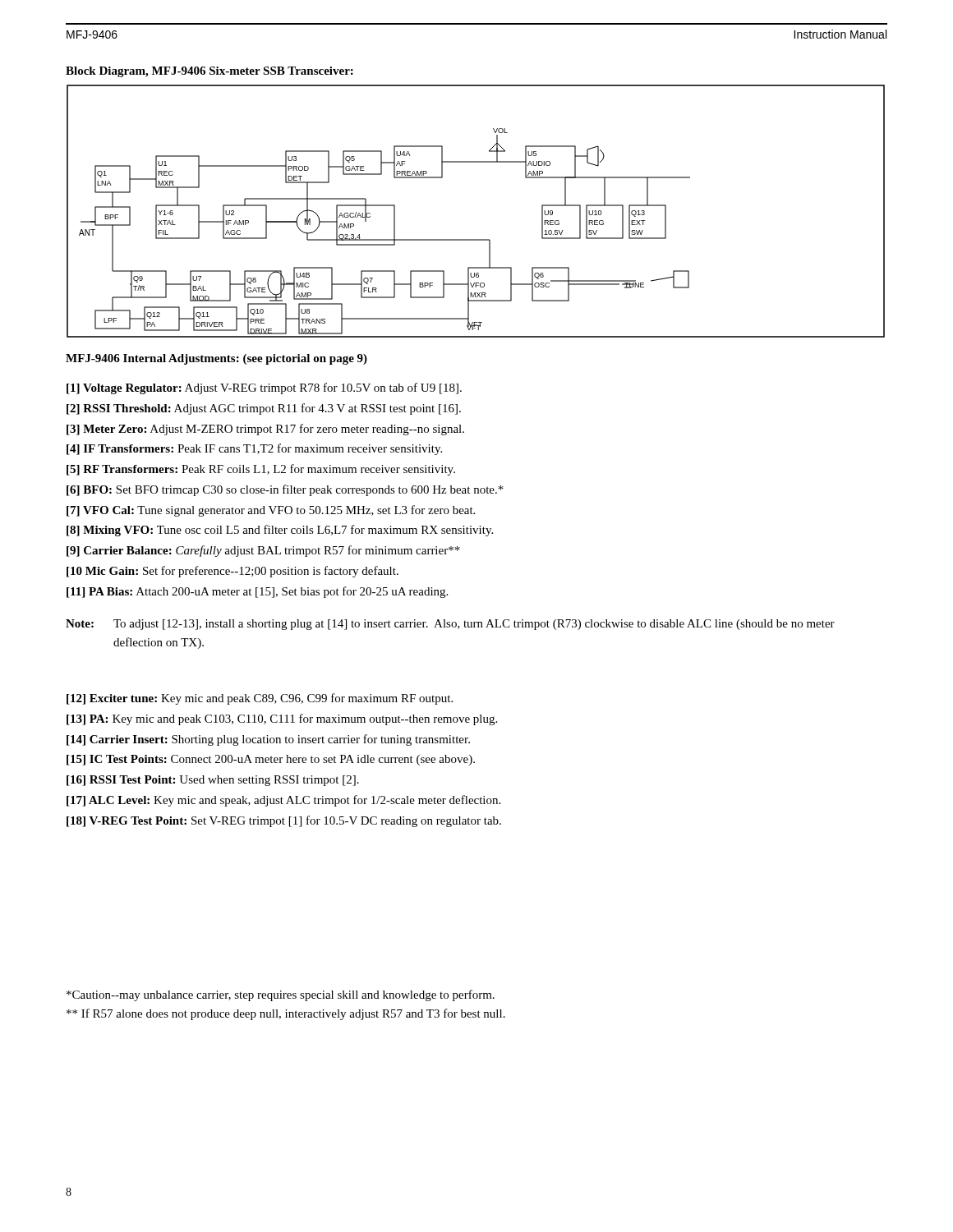The width and height of the screenshot is (953, 1232).
Task: Find the block on this page that starts "[17] ALC Level: Key mic and speak,"
Action: coord(284,800)
